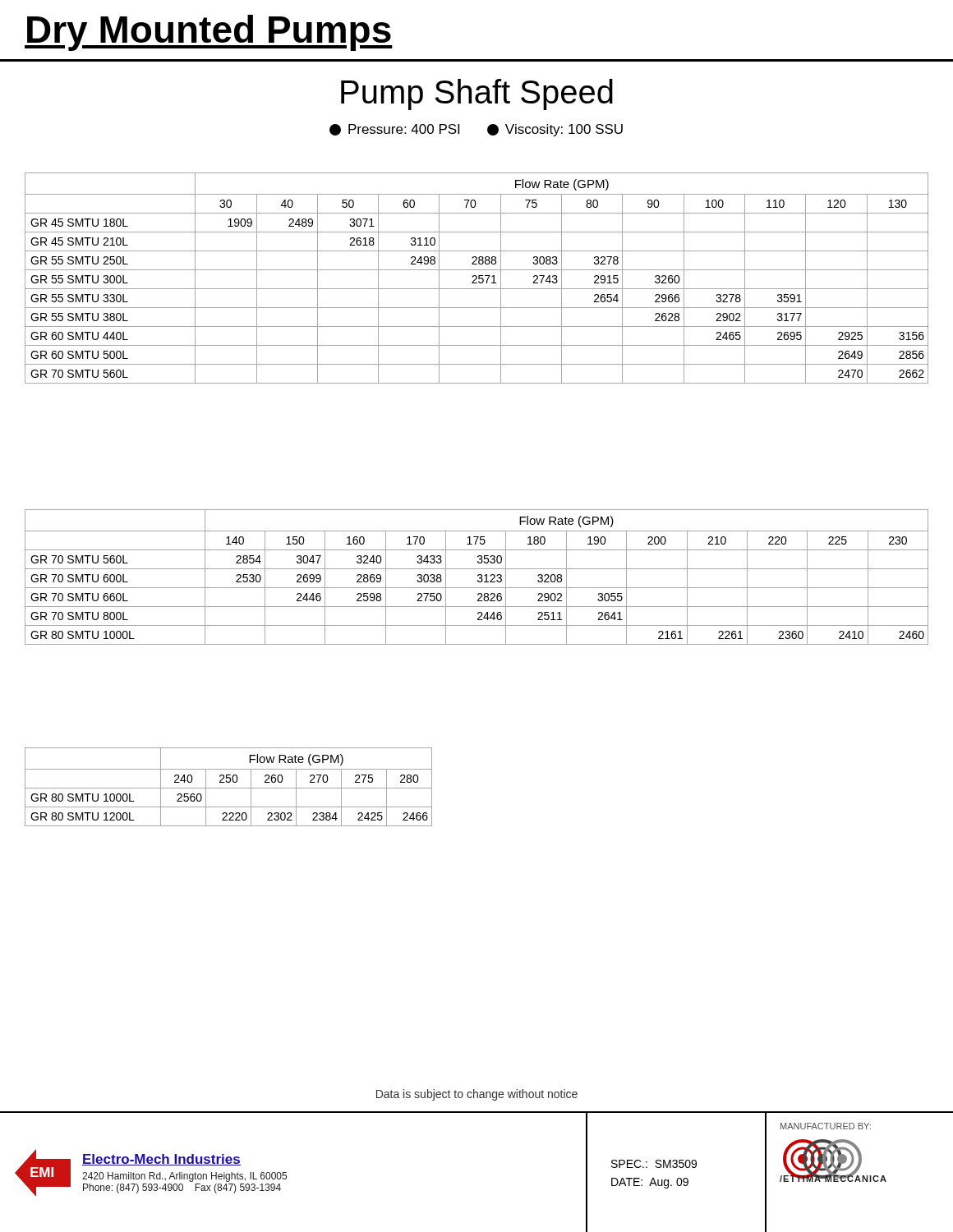The image size is (953, 1232).
Task: Locate the text "Pump Shaft Speed"
Action: point(476,92)
